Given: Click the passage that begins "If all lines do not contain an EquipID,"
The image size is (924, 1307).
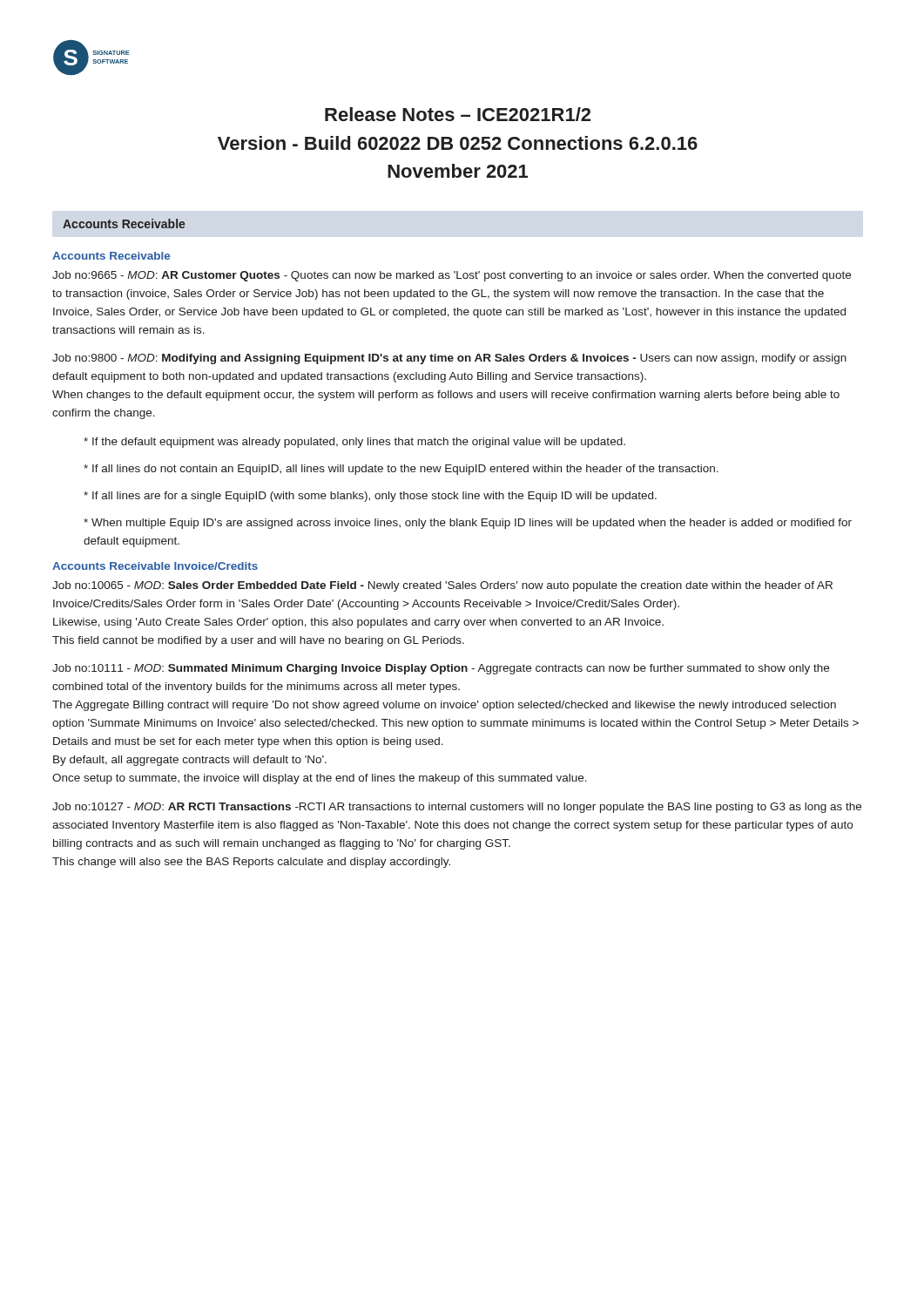Looking at the screenshot, I should (401, 468).
